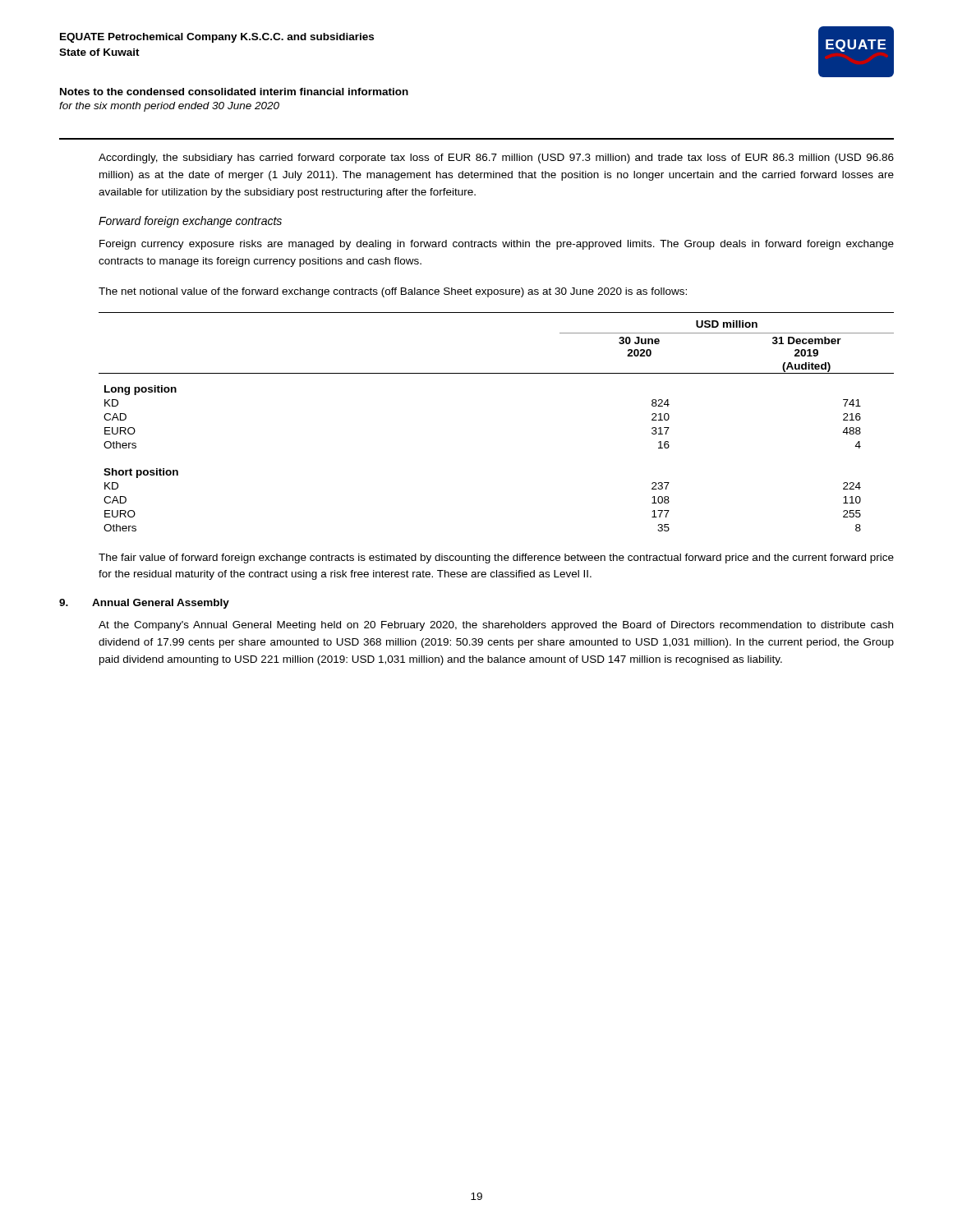Select the section header containing "9. Annual General Assembly"
This screenshot has width=953, height=1232.
(x=144, y=603)
